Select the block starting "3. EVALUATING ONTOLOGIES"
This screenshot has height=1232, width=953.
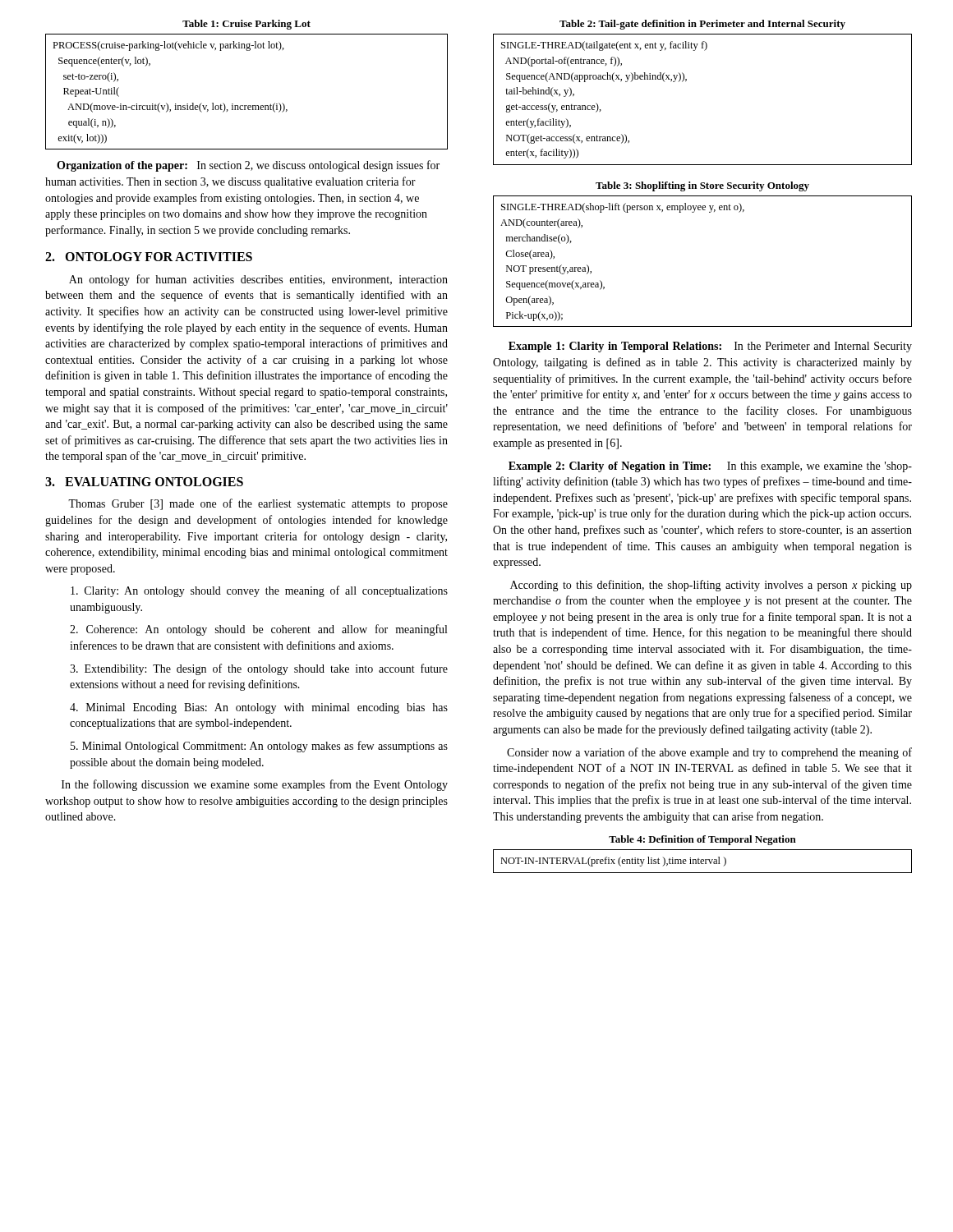coord(144,482)
